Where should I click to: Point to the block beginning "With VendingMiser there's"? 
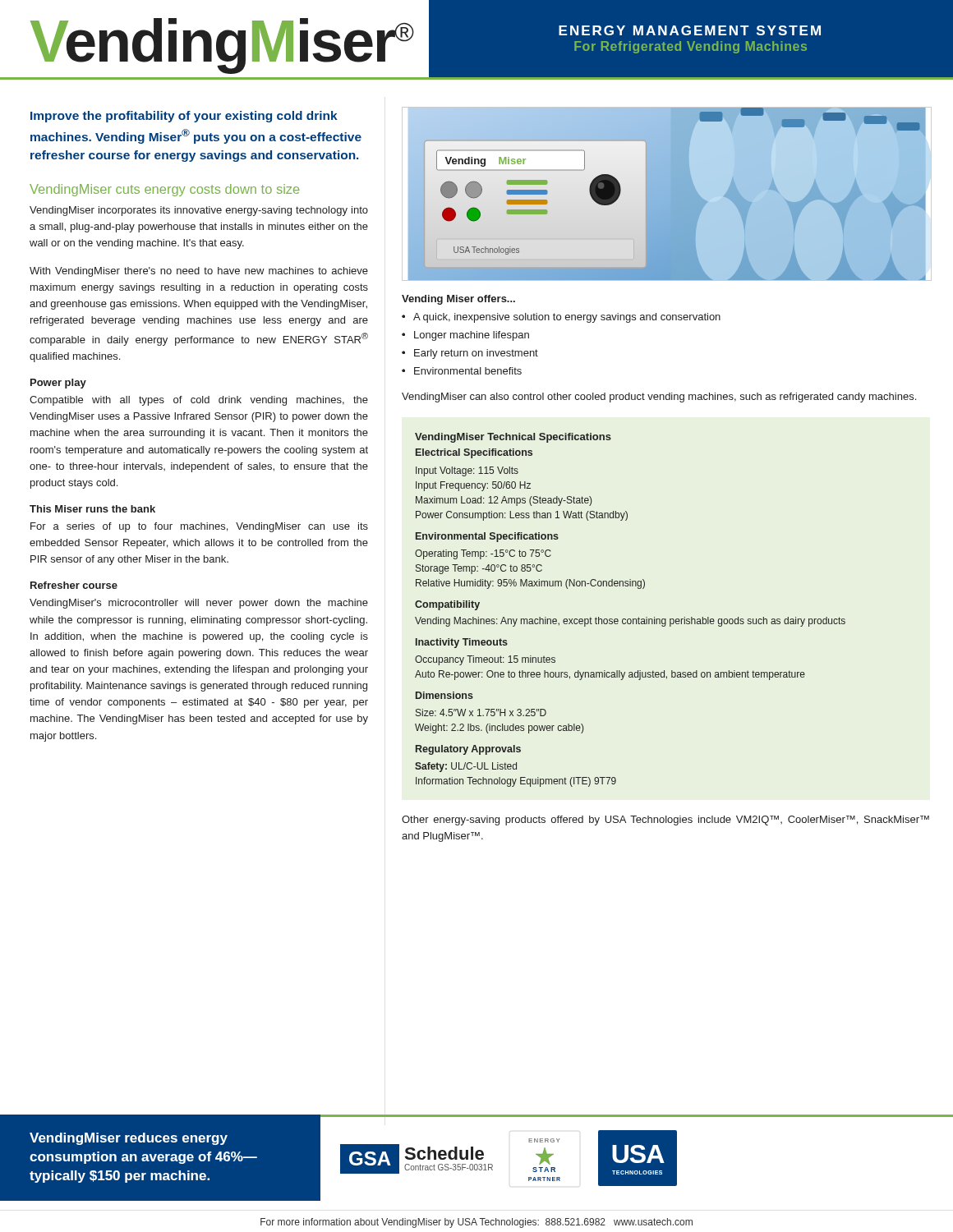pos(199,313)
